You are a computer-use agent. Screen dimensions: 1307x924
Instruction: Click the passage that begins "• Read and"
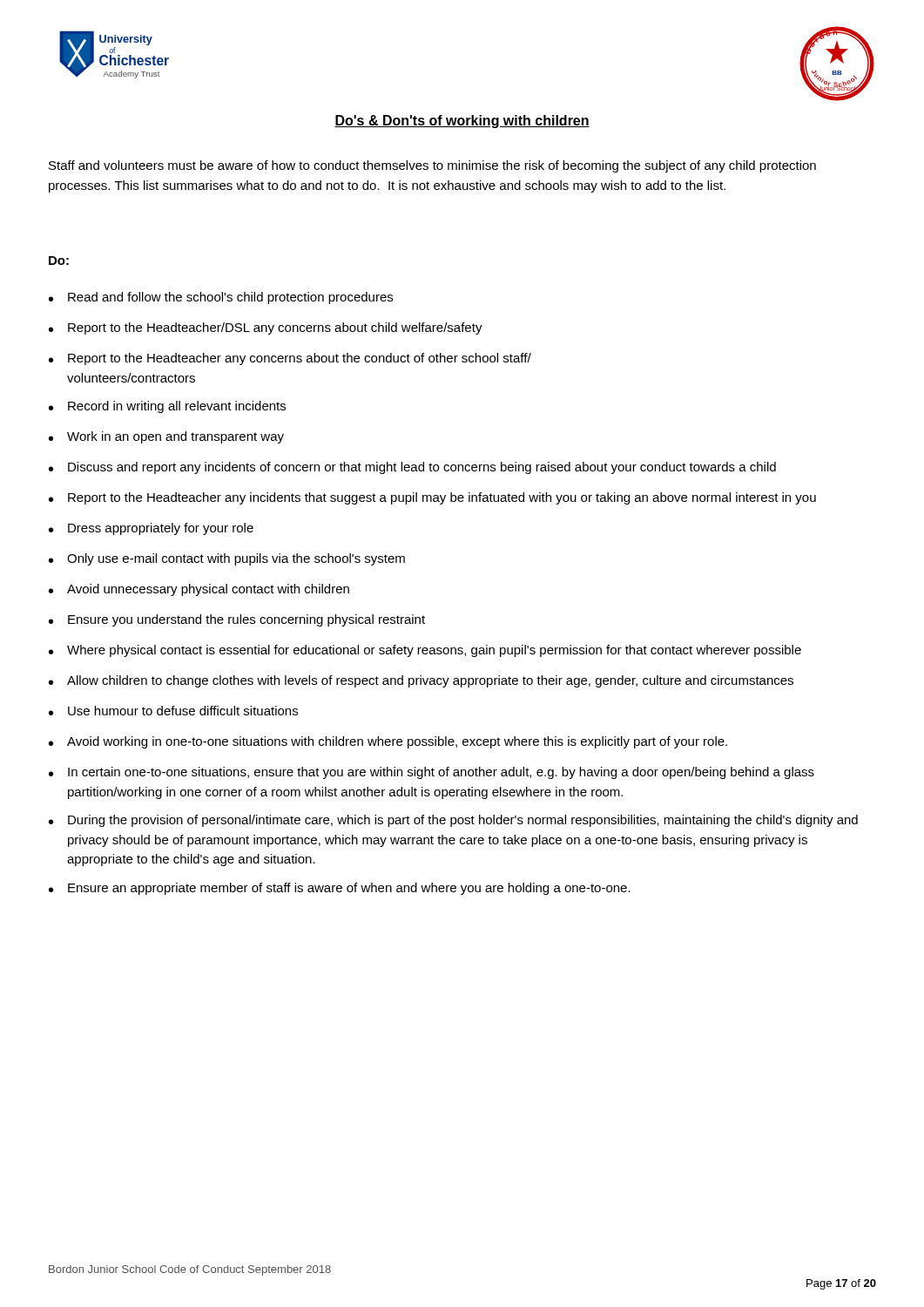pyautogui.click(x=221, y=298)
